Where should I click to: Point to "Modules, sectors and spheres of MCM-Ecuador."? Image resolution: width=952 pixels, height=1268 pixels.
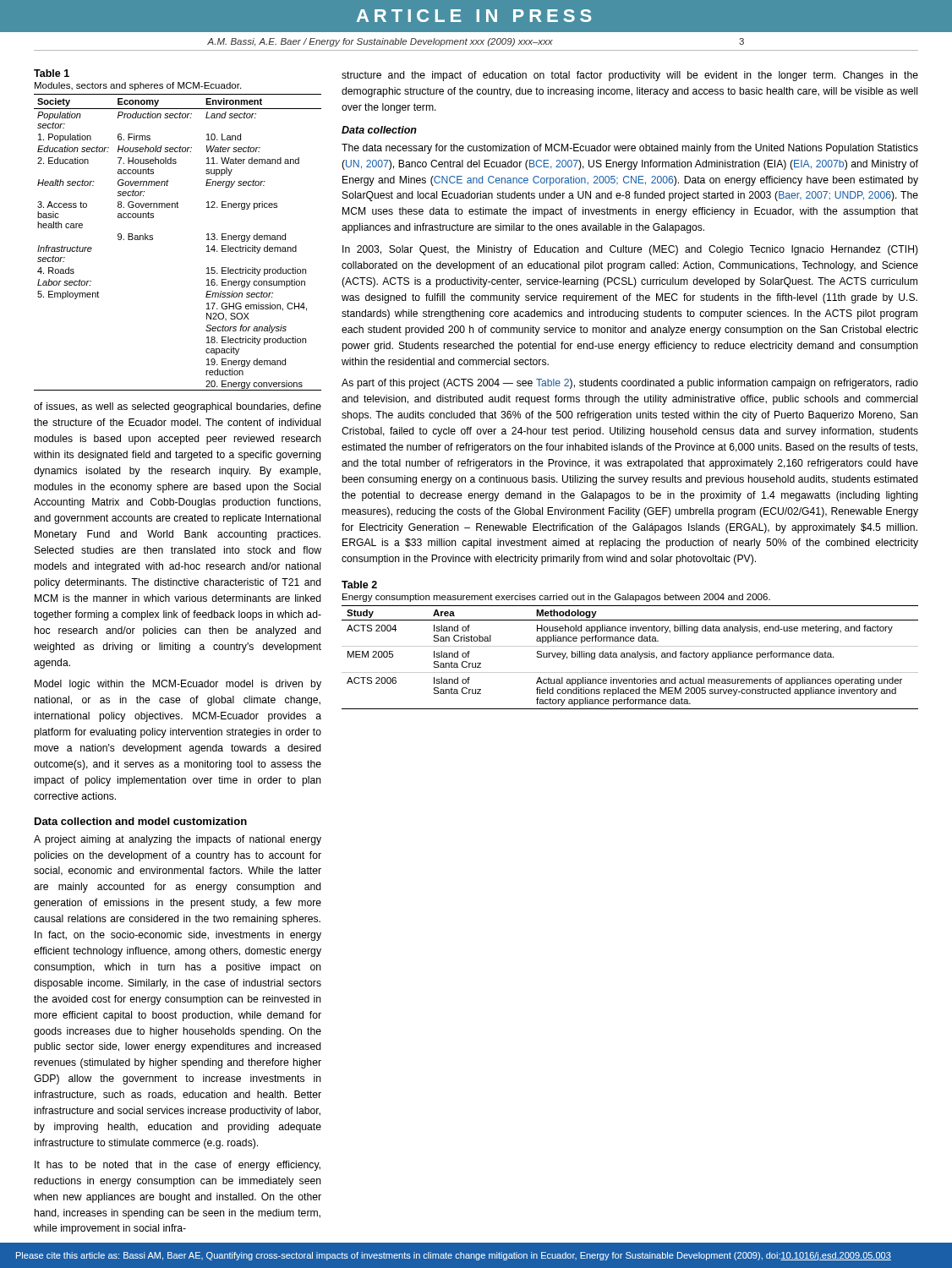click(x=138, y=85)
